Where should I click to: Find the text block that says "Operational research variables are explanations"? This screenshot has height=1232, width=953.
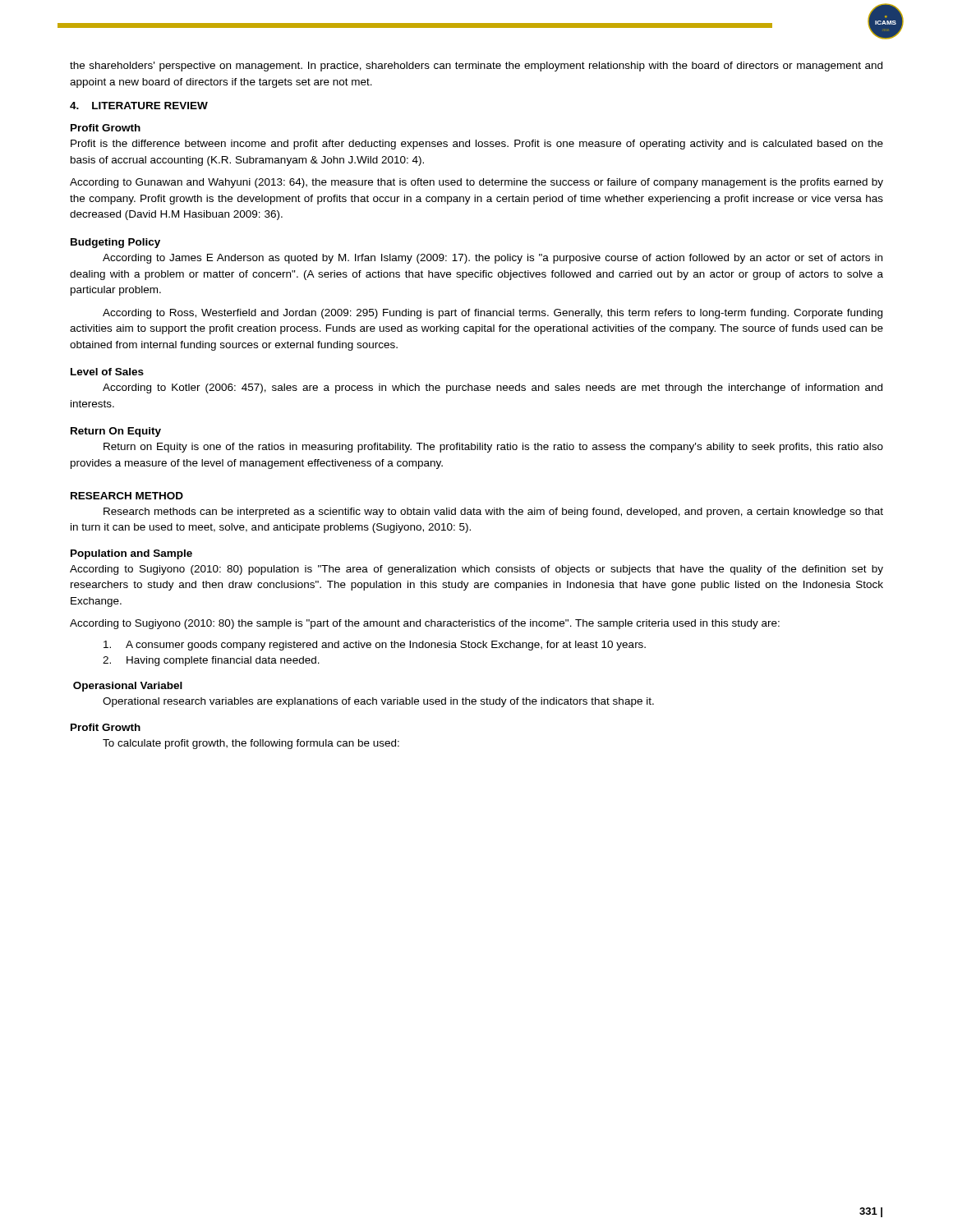(476, 701)
